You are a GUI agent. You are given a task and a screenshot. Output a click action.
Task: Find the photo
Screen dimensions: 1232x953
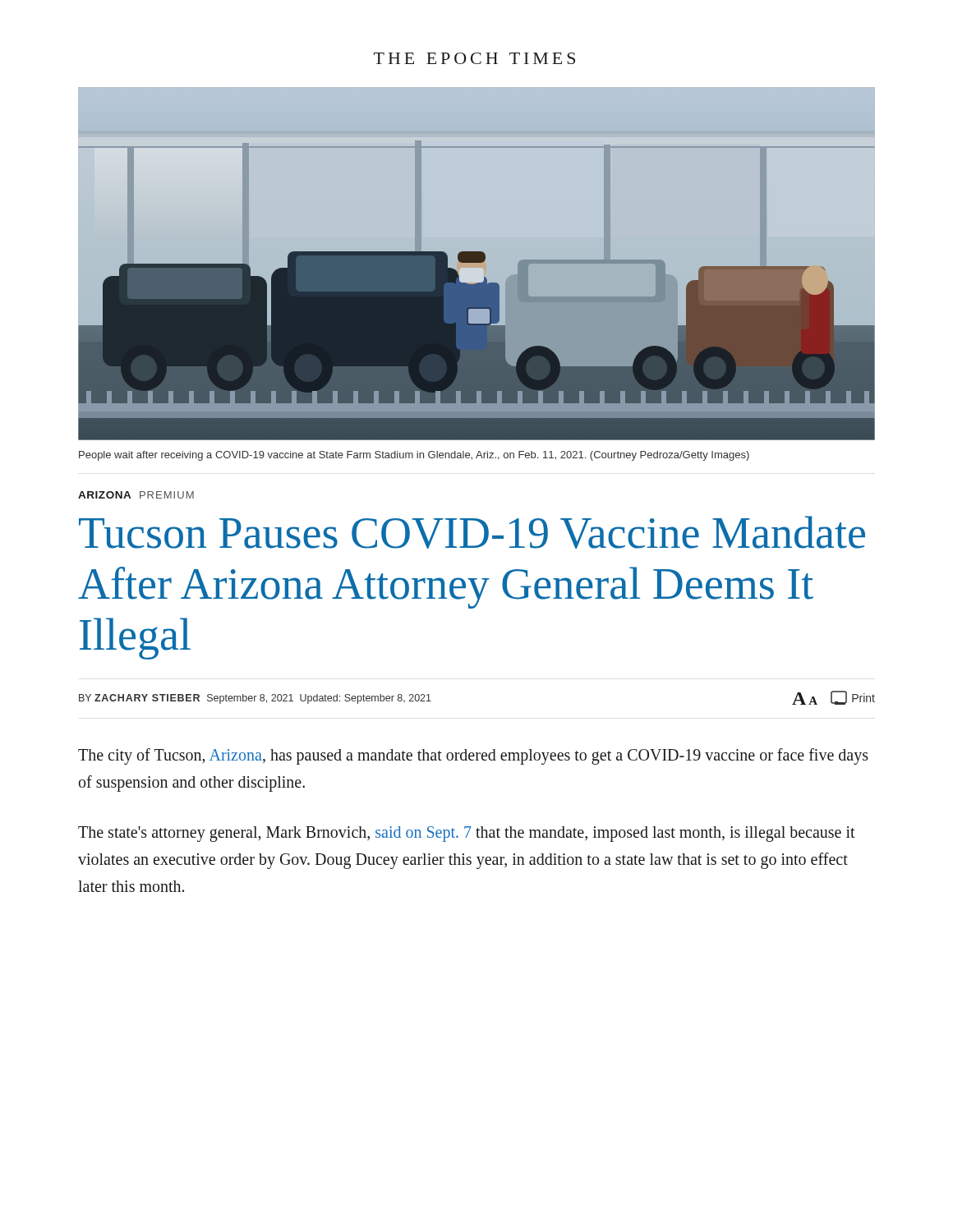coord(476,264)
